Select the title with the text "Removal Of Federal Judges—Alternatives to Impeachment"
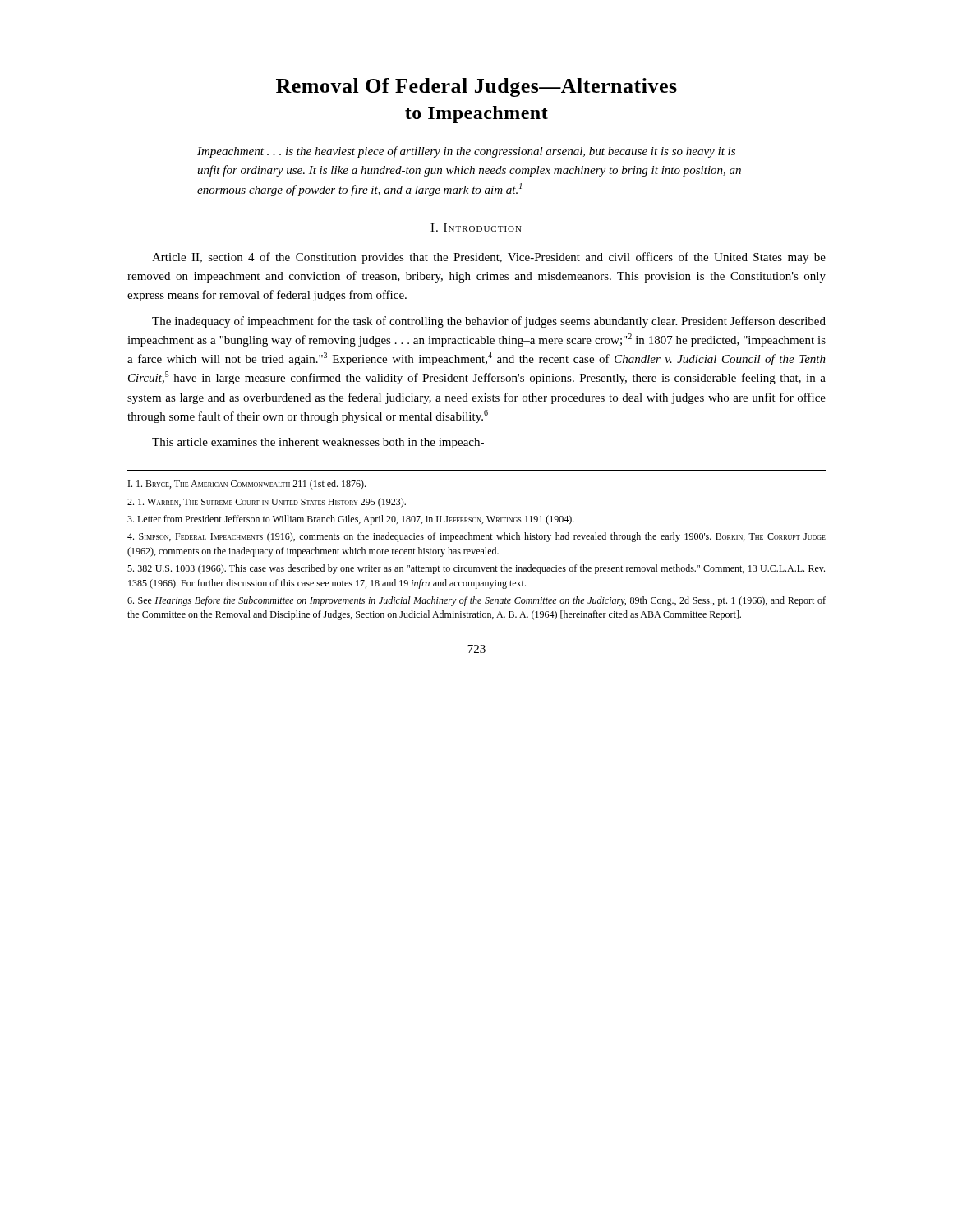This screenshot has width=953, height=1232. tap(476, 99)
